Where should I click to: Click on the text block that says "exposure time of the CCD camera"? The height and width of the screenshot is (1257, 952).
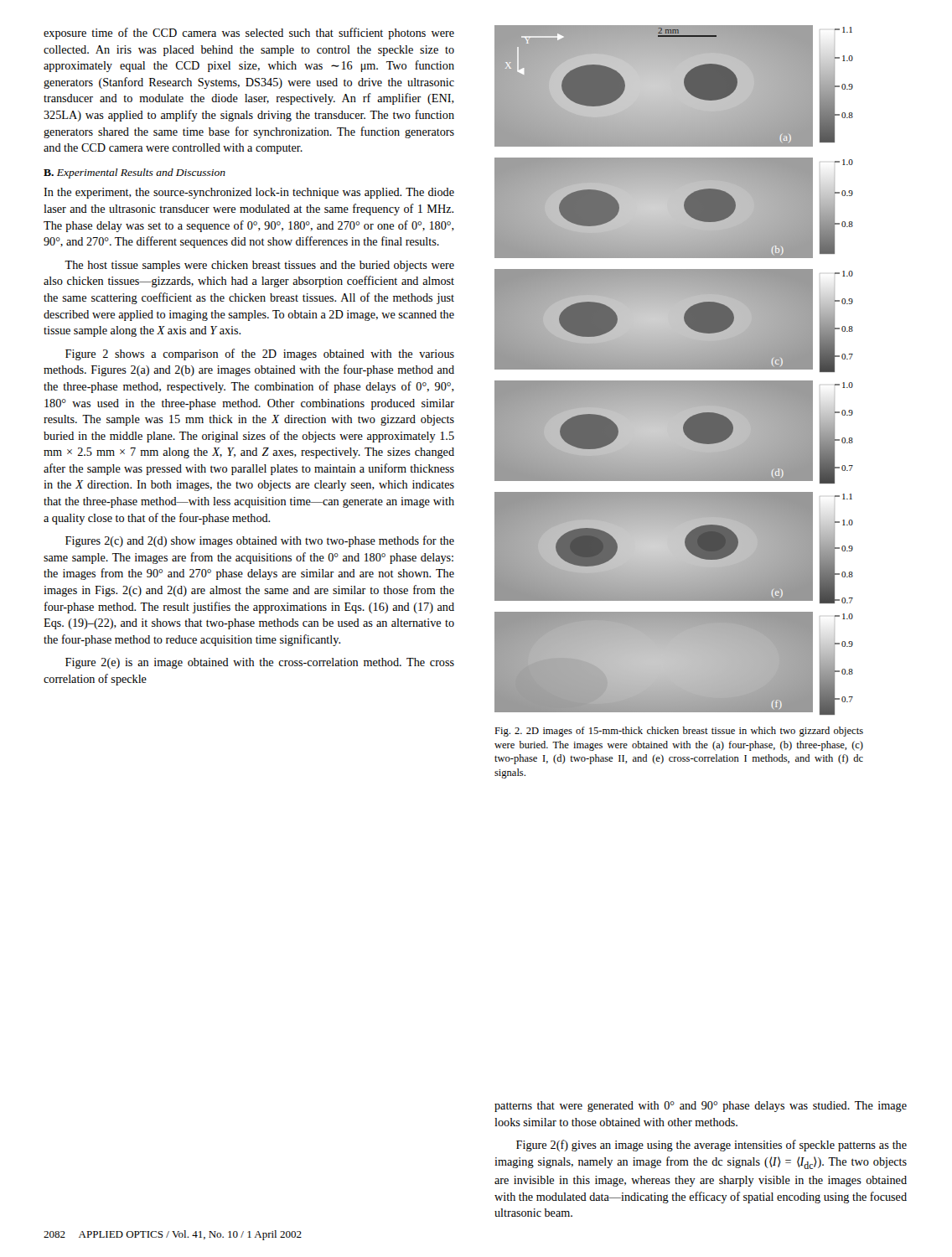(249, 91)
